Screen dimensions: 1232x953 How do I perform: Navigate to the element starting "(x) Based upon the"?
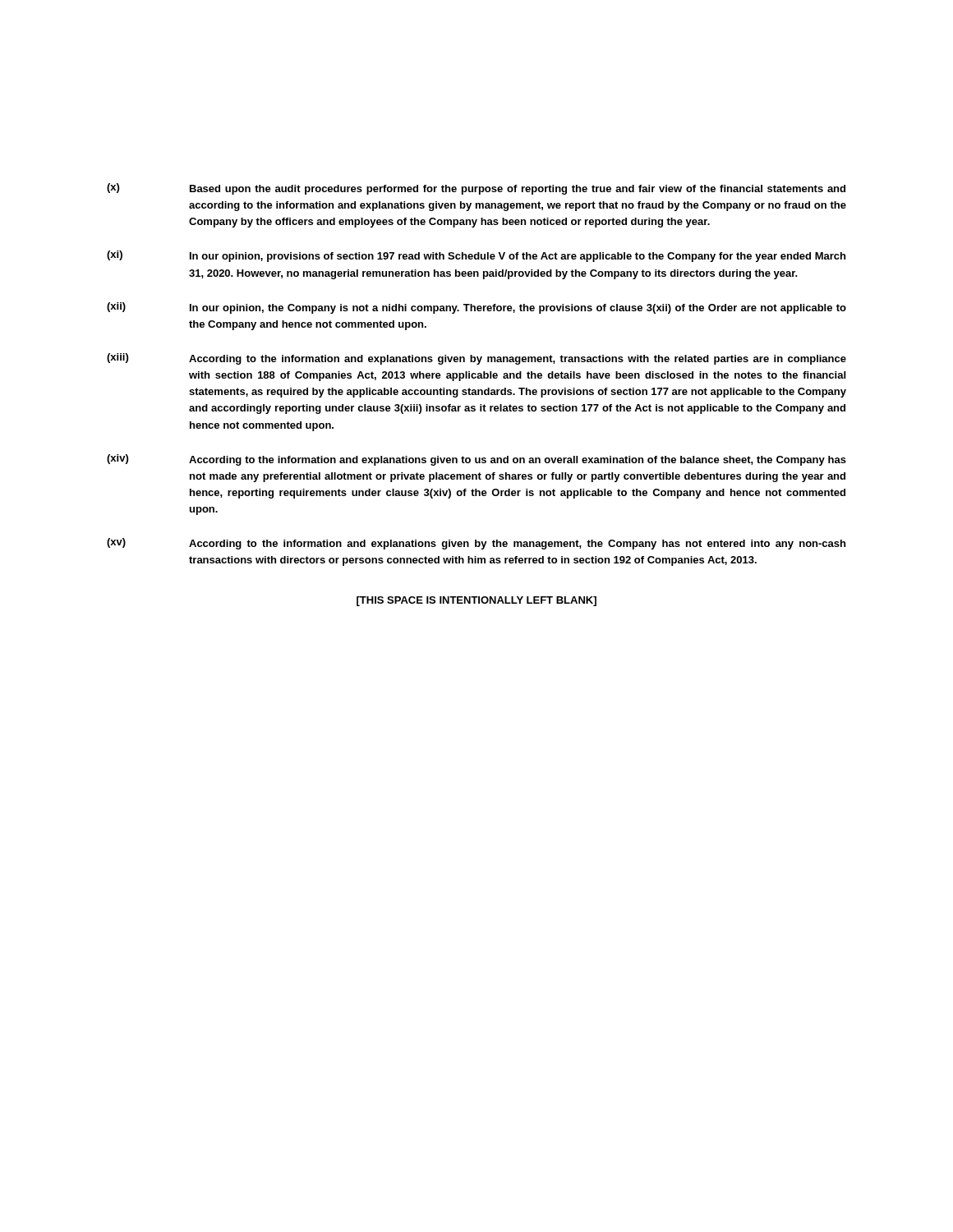pyautogui.click(x=476, y=205)
